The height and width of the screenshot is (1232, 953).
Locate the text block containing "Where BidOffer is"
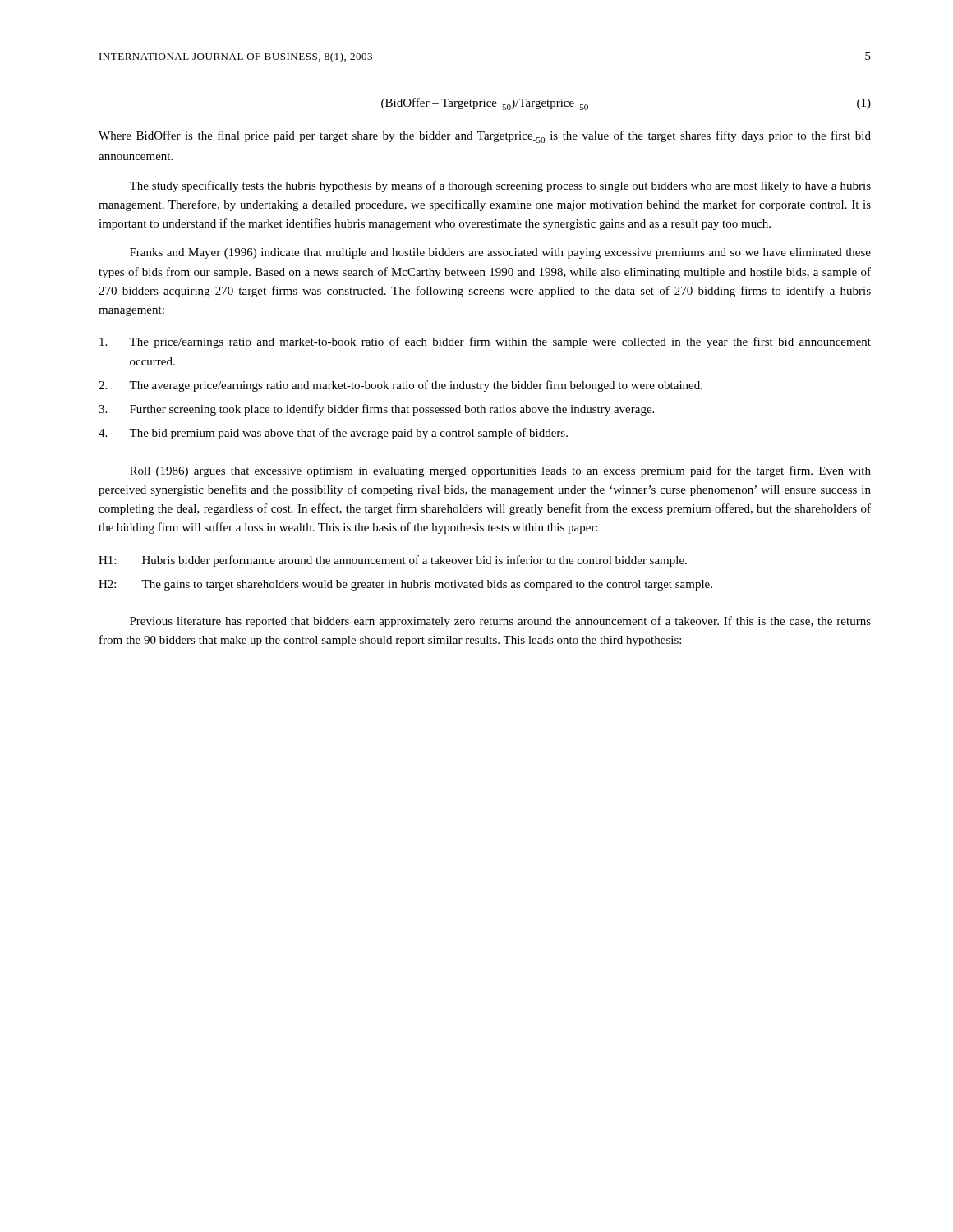pos(485,146)
